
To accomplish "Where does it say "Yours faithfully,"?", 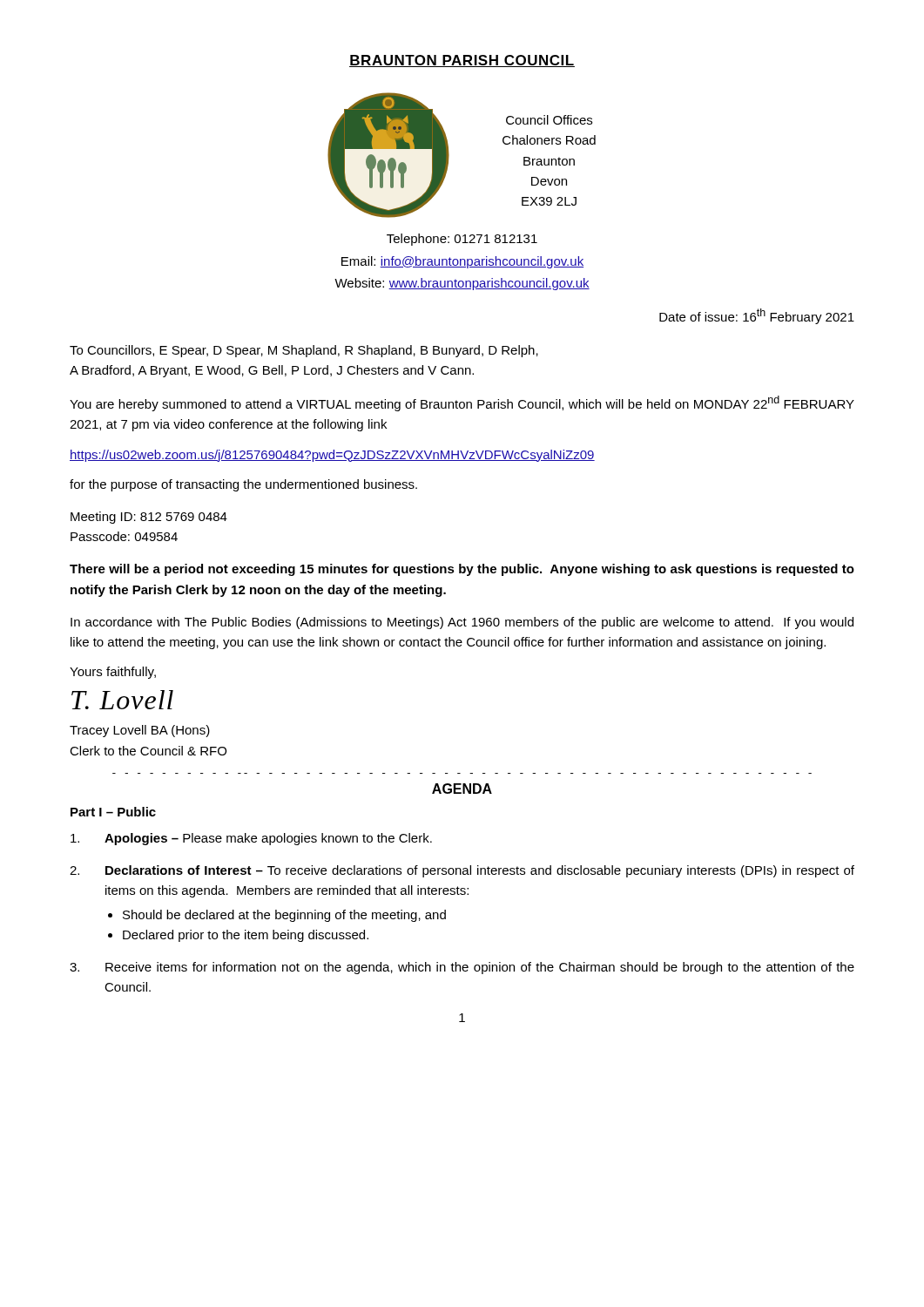I will pos(113,672).
